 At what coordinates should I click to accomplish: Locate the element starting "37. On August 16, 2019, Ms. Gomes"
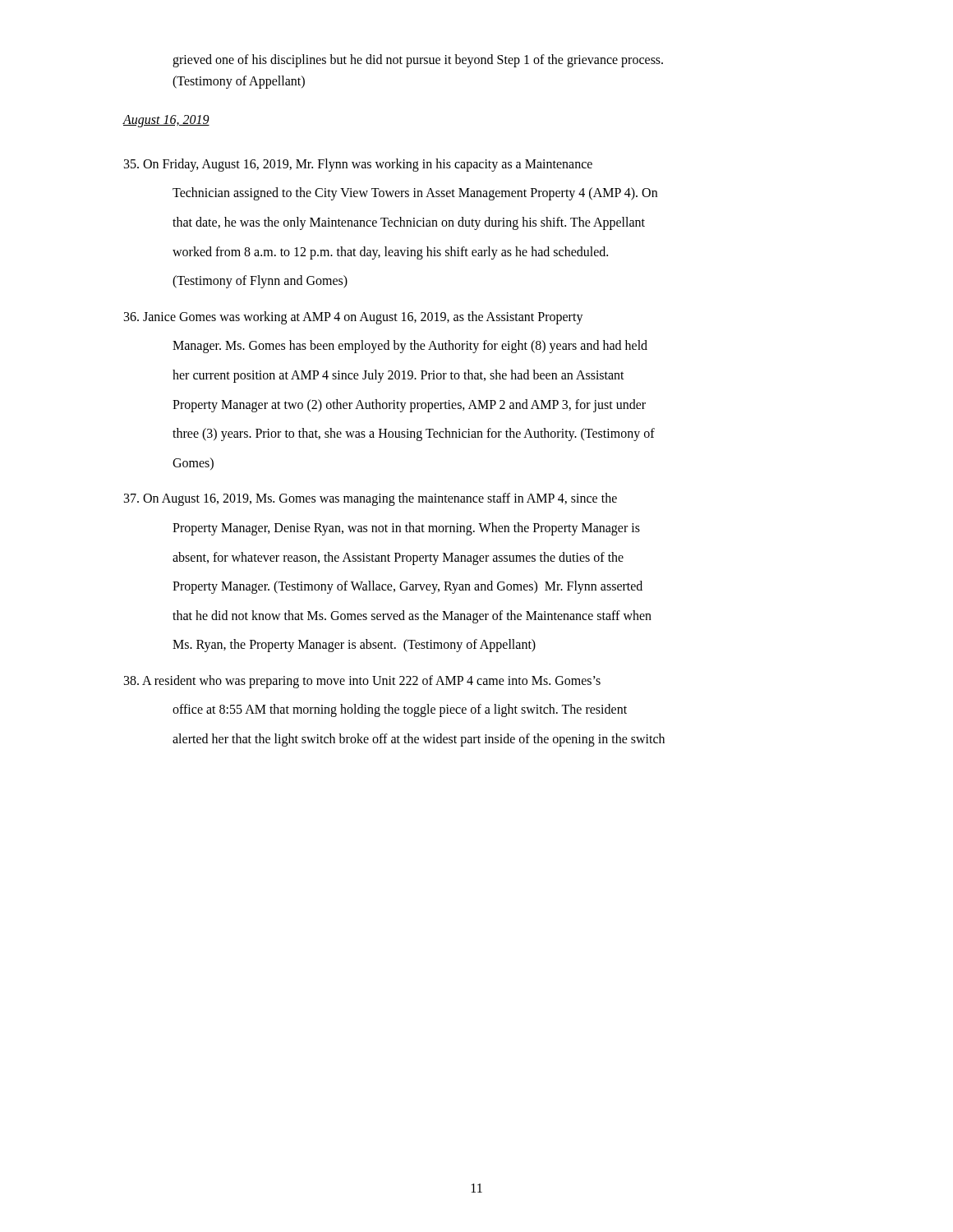(x=489, y=572)
